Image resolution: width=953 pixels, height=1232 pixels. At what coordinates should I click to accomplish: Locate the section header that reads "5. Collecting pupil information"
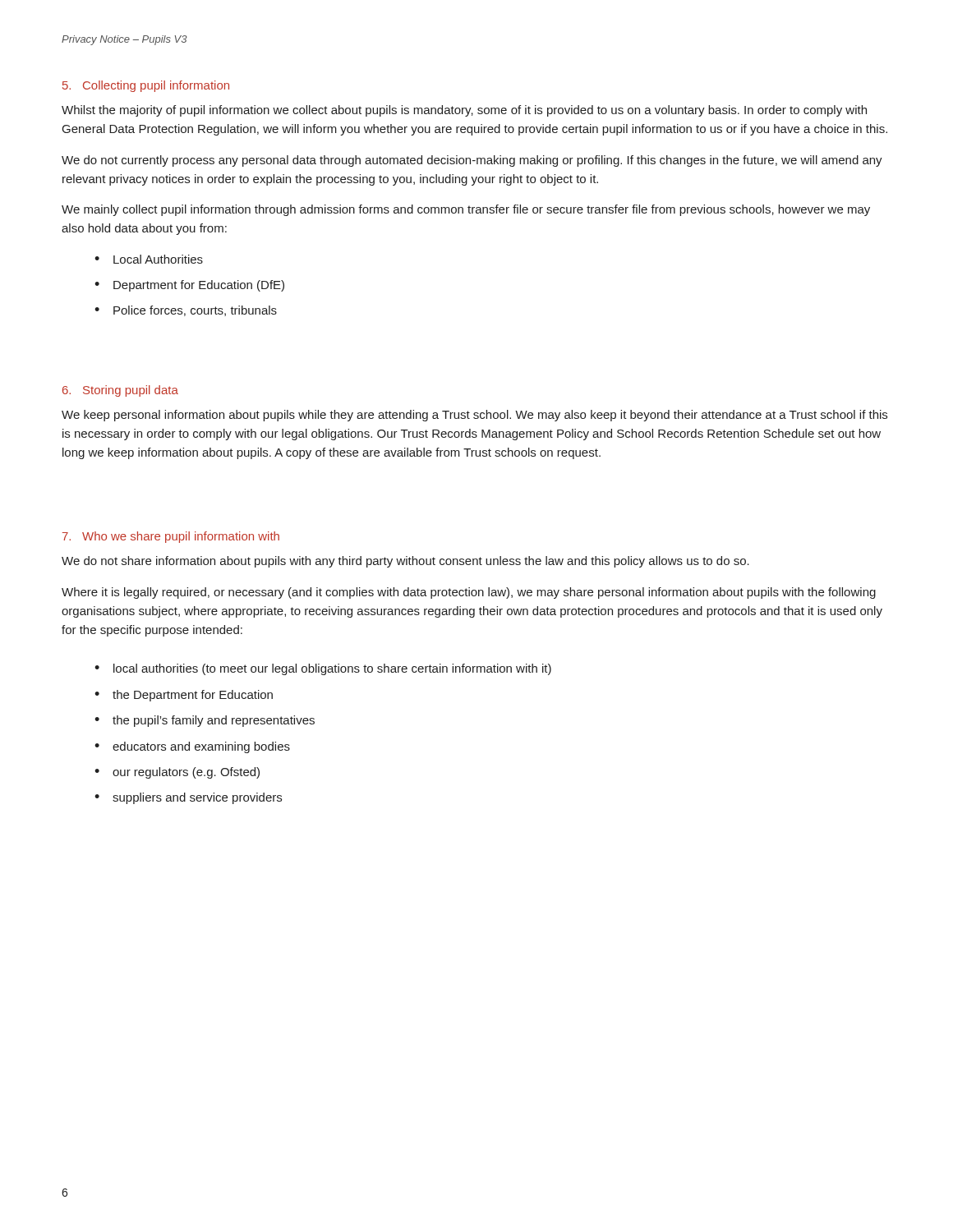click(146, 86)
